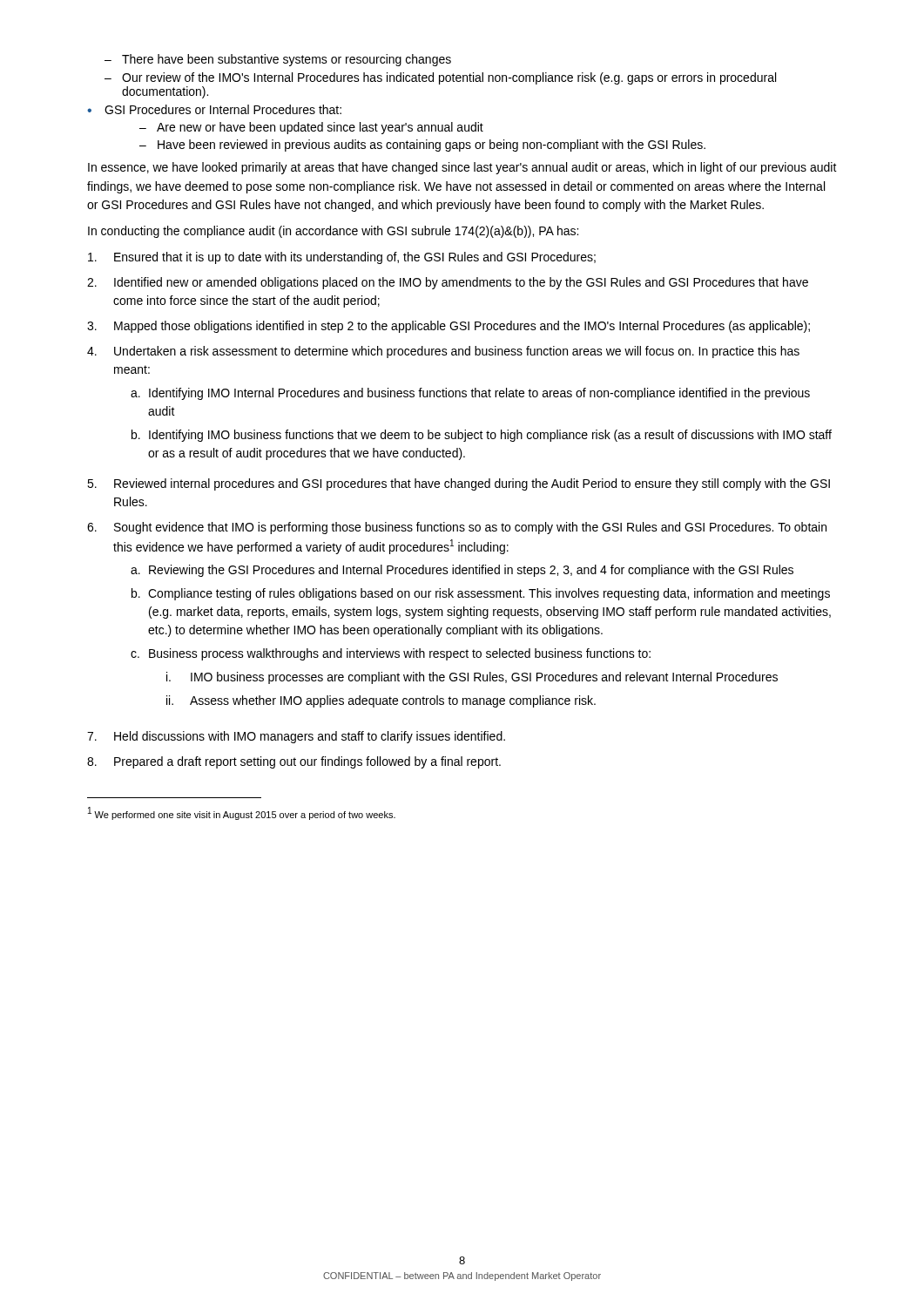
Task: Find the text block starting "8. Prepared a"
Action: (x=462, y=762)
